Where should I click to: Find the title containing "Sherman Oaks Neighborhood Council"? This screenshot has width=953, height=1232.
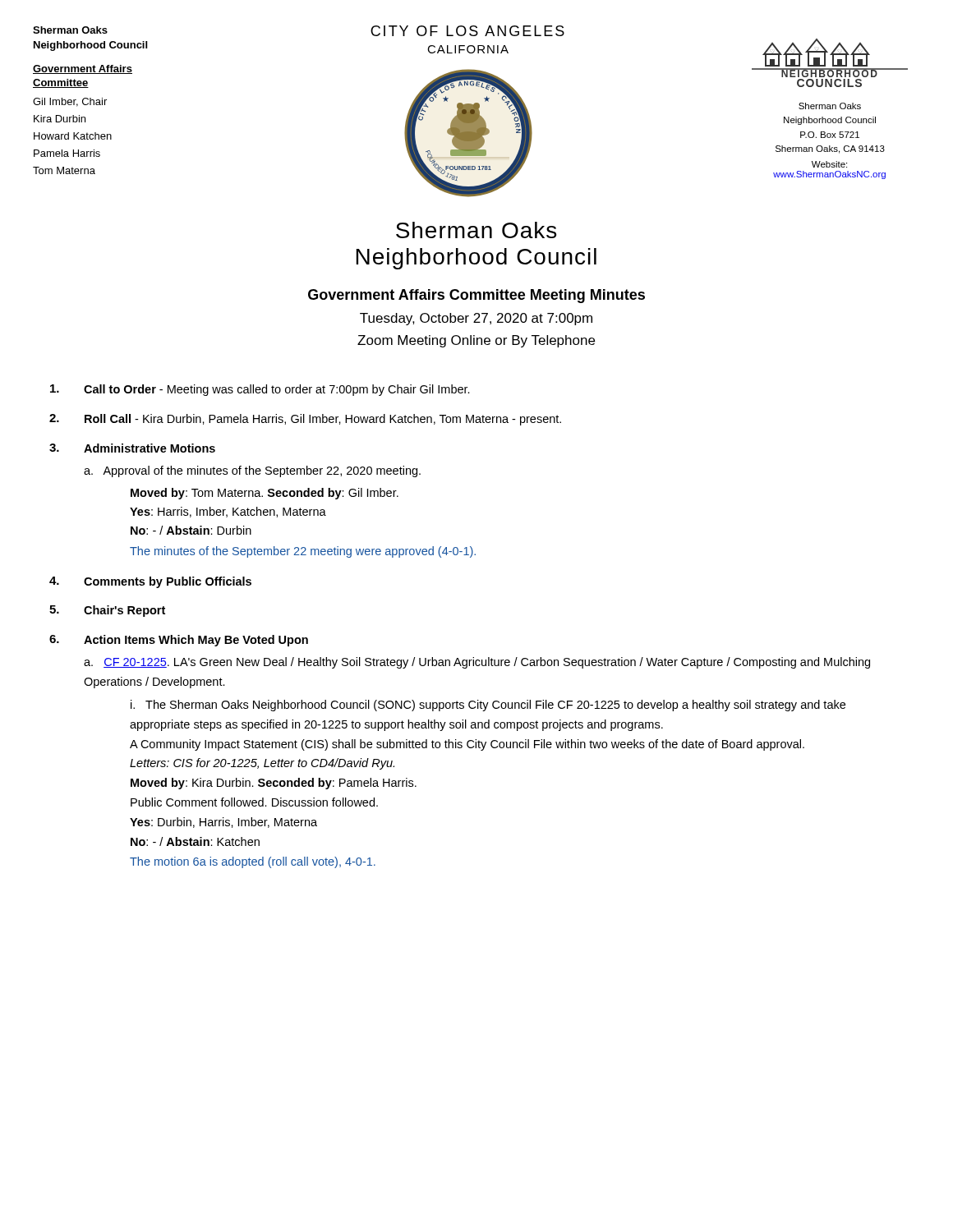476,244
